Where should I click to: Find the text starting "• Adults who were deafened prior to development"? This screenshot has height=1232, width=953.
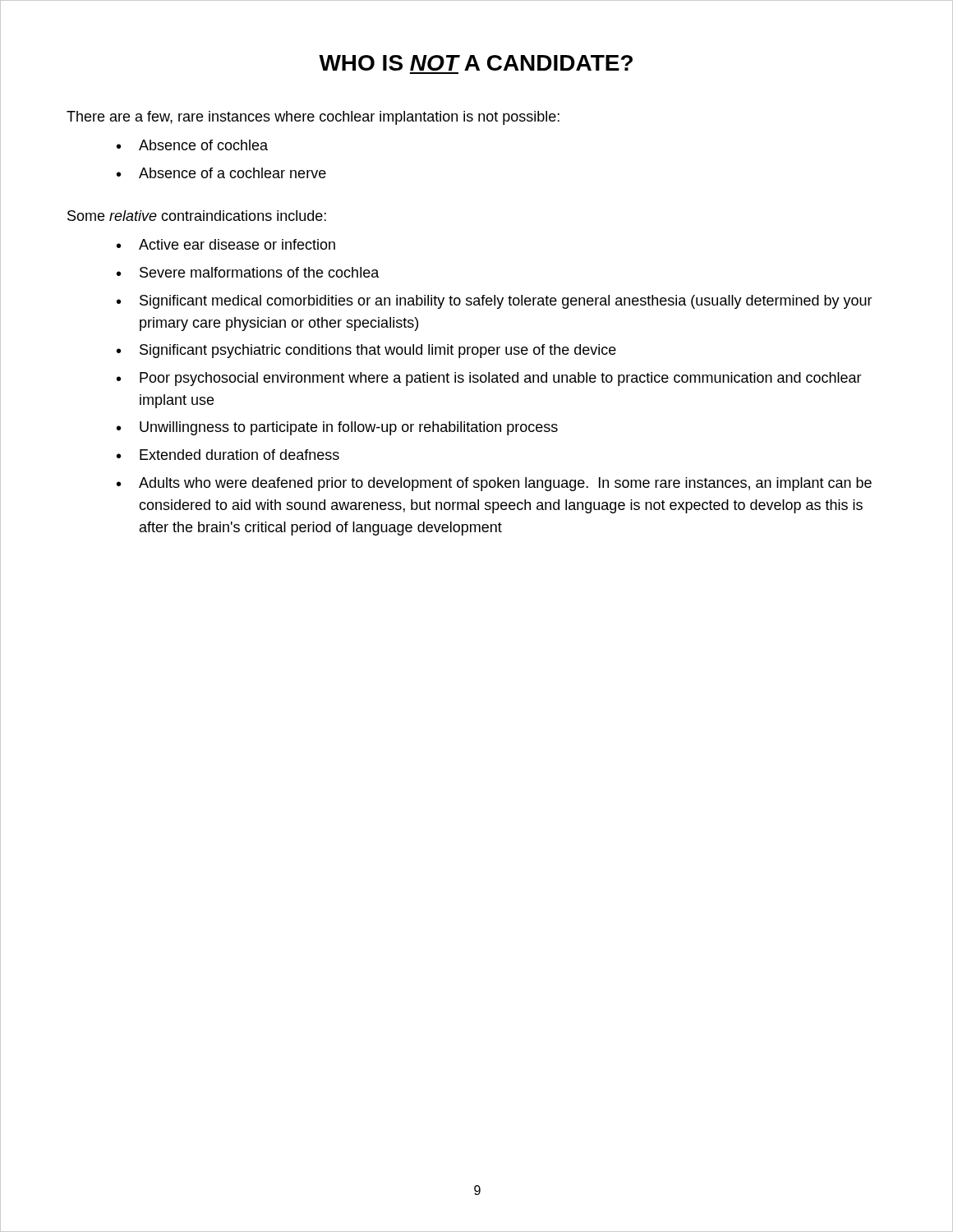[x=501, y=505]
